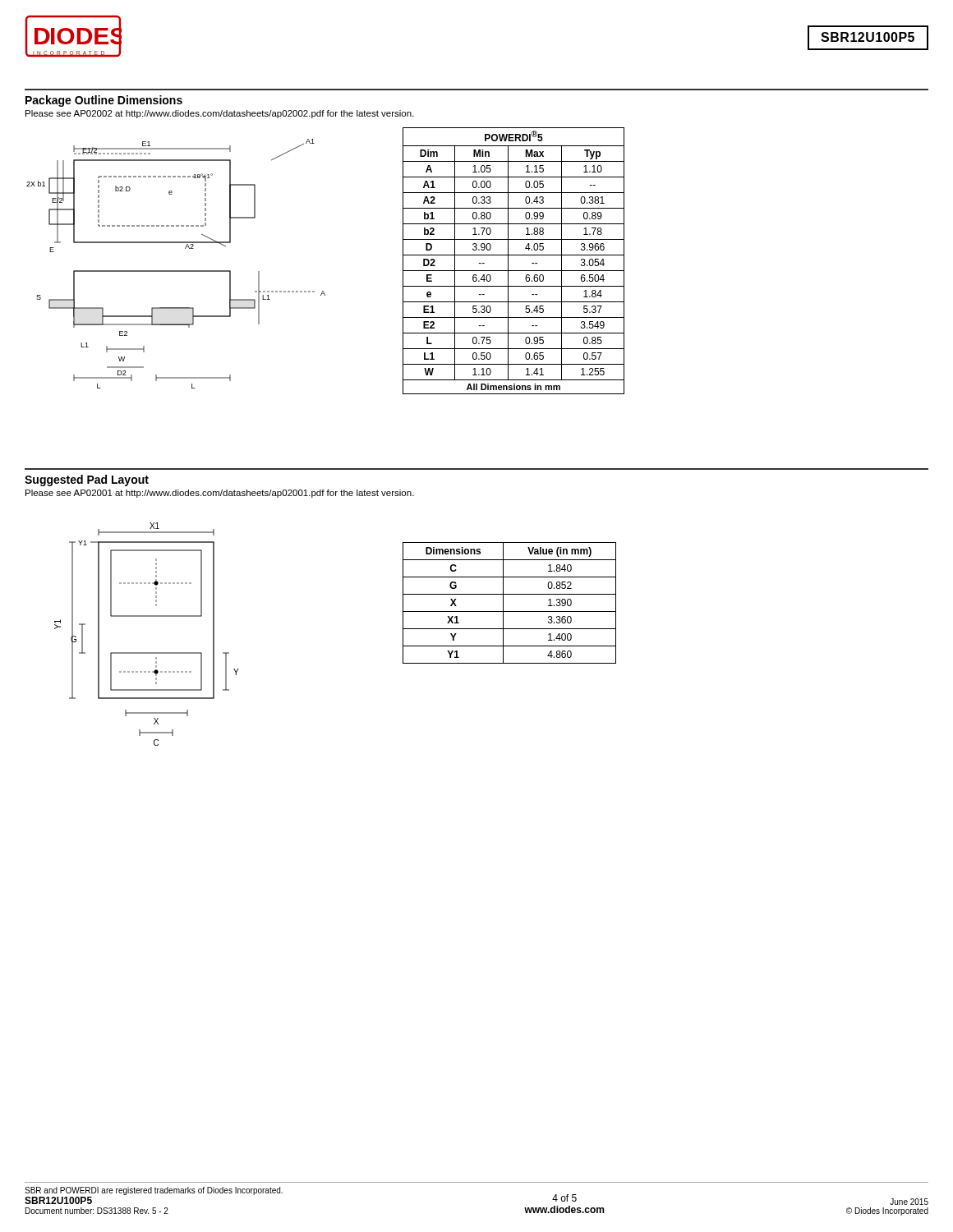Select the section header that says "Suggested Pad Layout Please see AP02001 at"

(87, 480)
